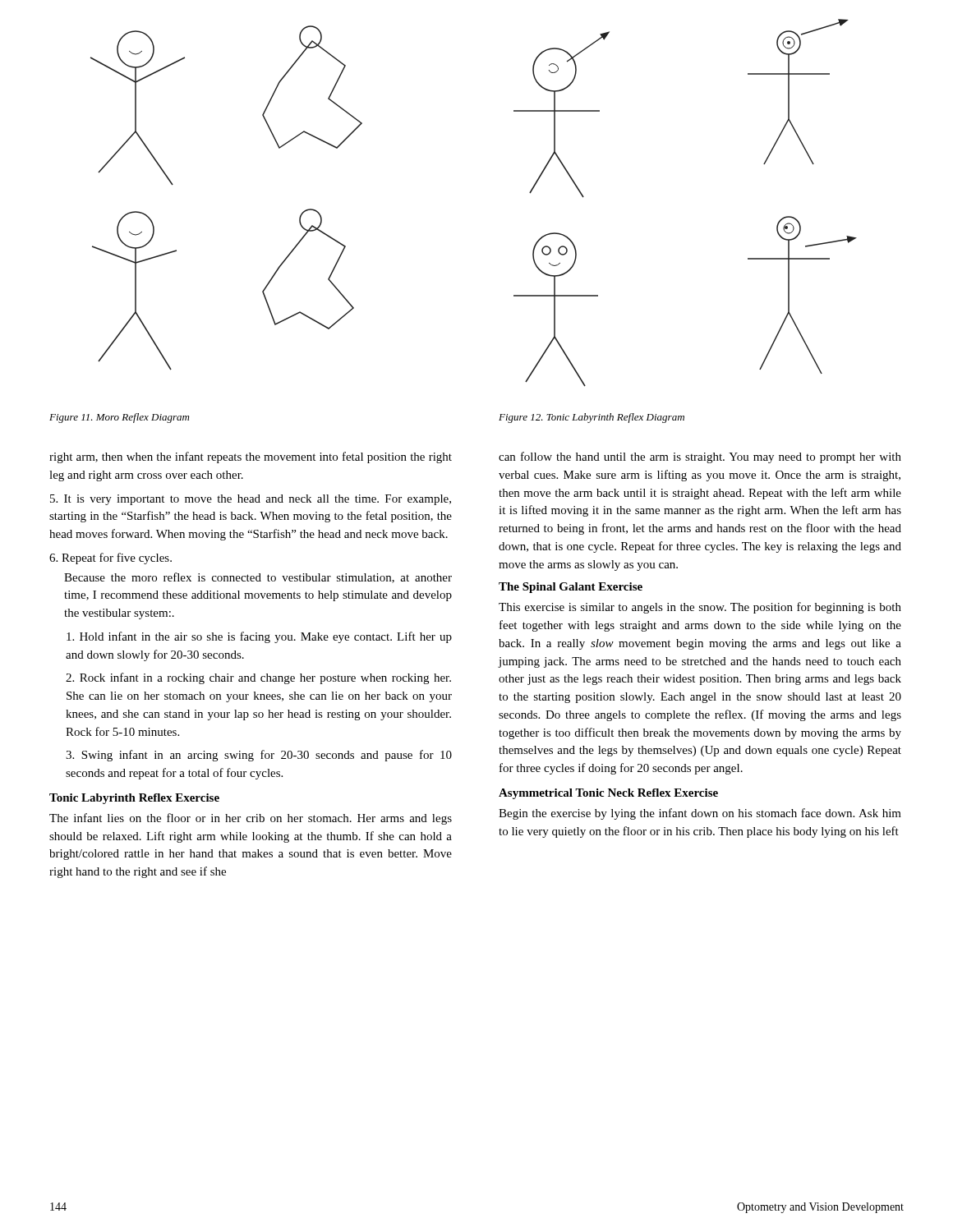Find the block on this page that starts "Hold infant in"
This screenshot has height=1232, width=953.
click(259, 645)
